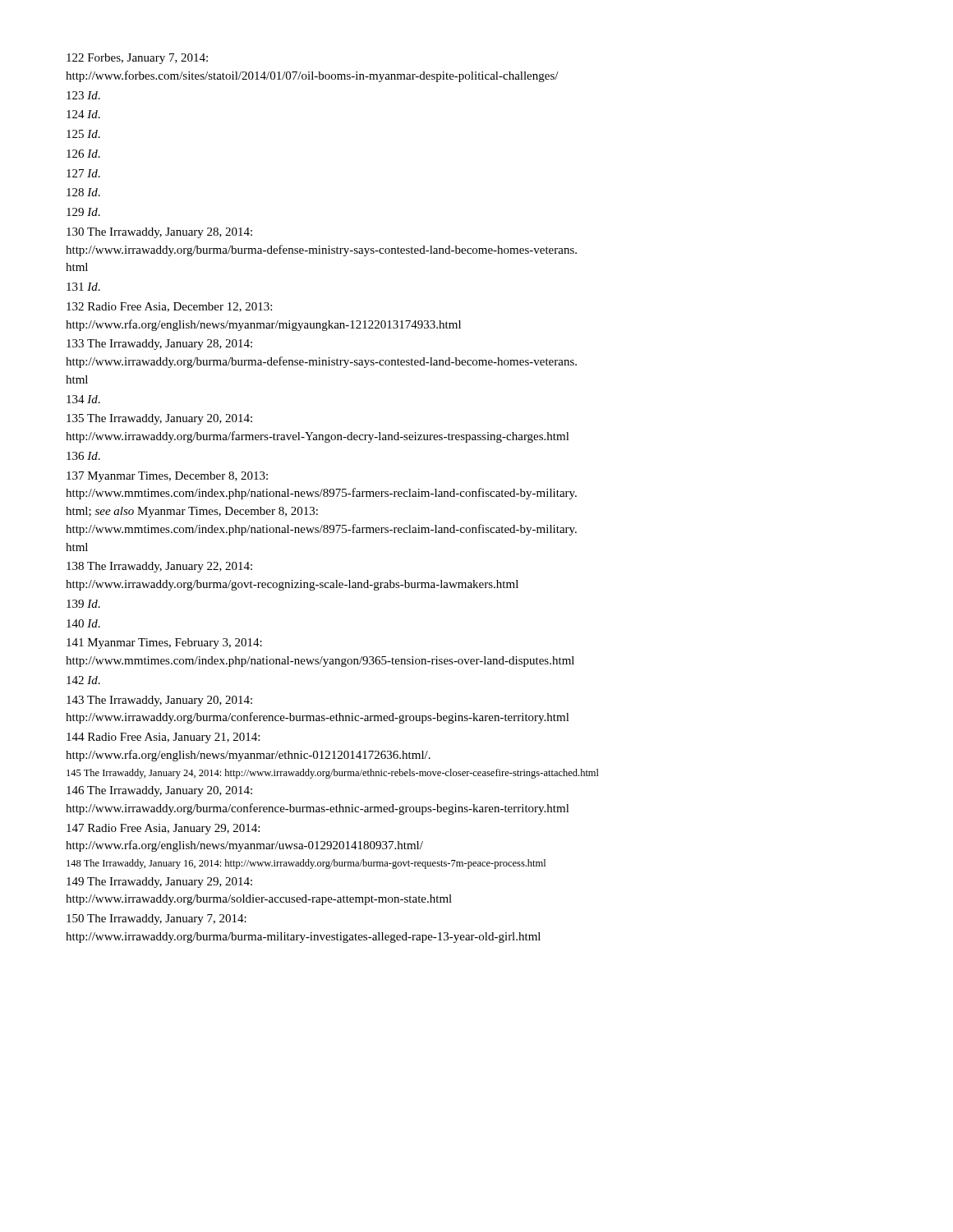Screen dimensions: 1232x953
Task: Locate the footnote containing "126 Id."
Action: pos(83,153)
